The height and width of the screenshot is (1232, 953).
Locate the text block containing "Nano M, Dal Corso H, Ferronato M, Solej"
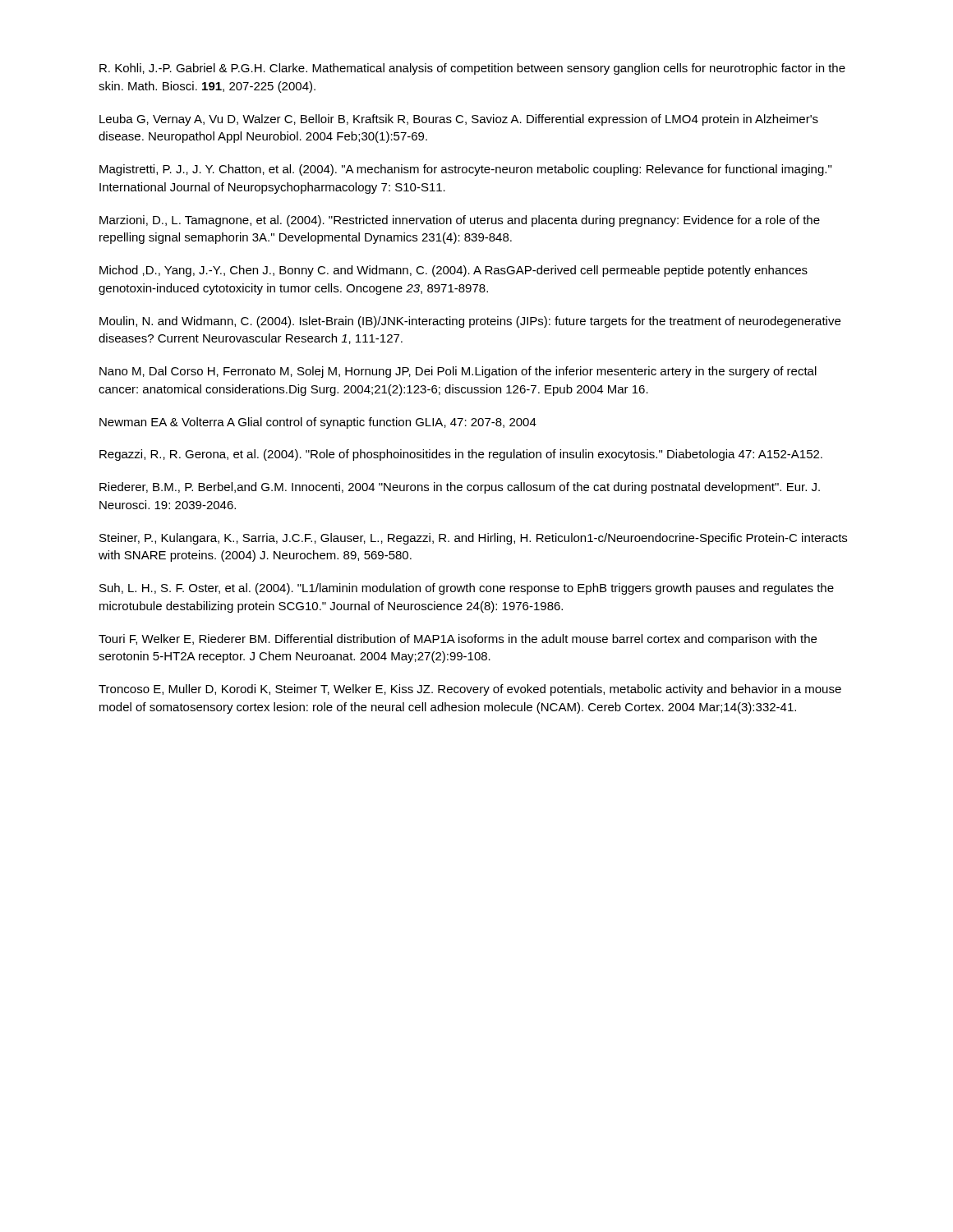coord(458,380)
